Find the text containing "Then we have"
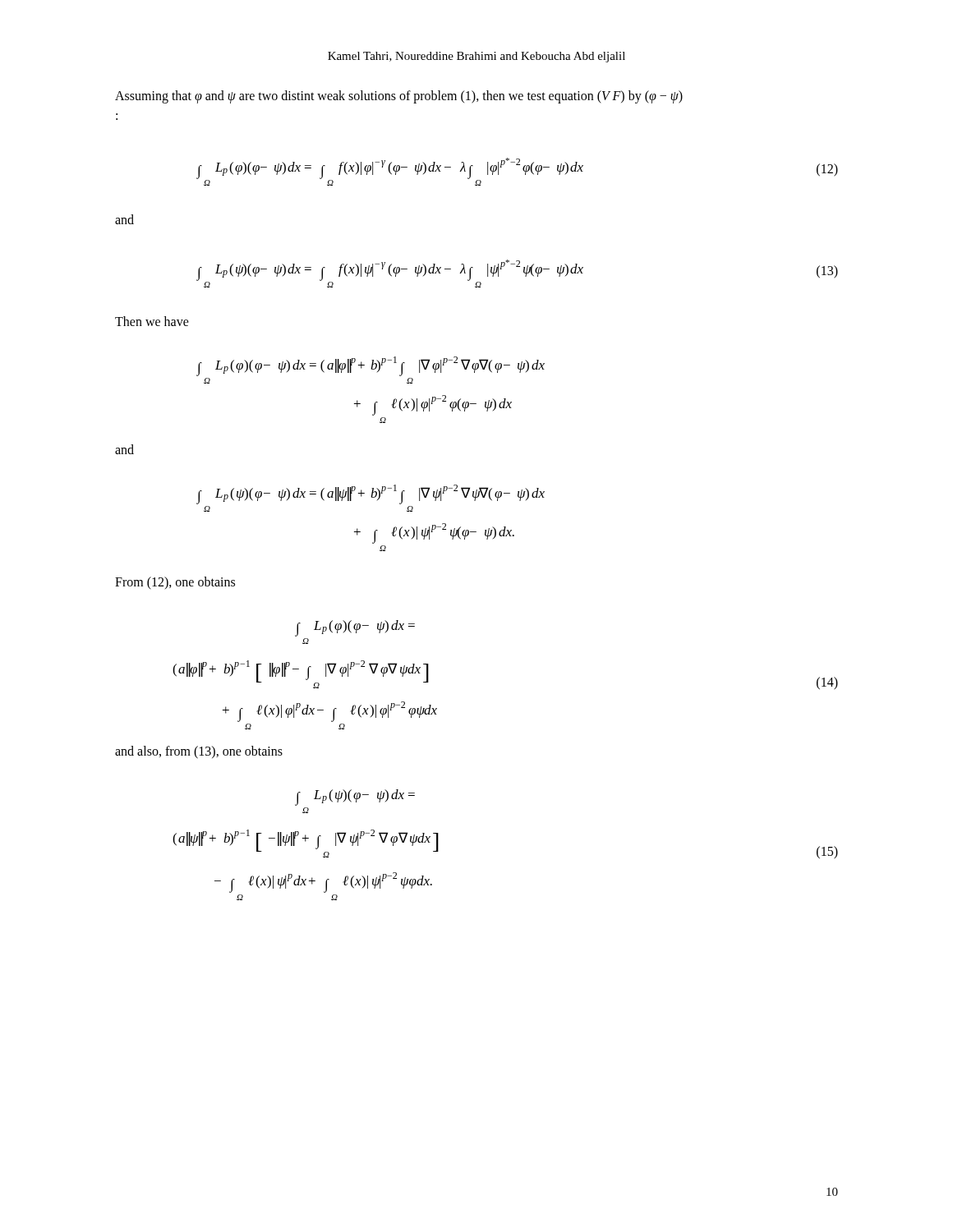953x1232 pixels. coord(152,322)
